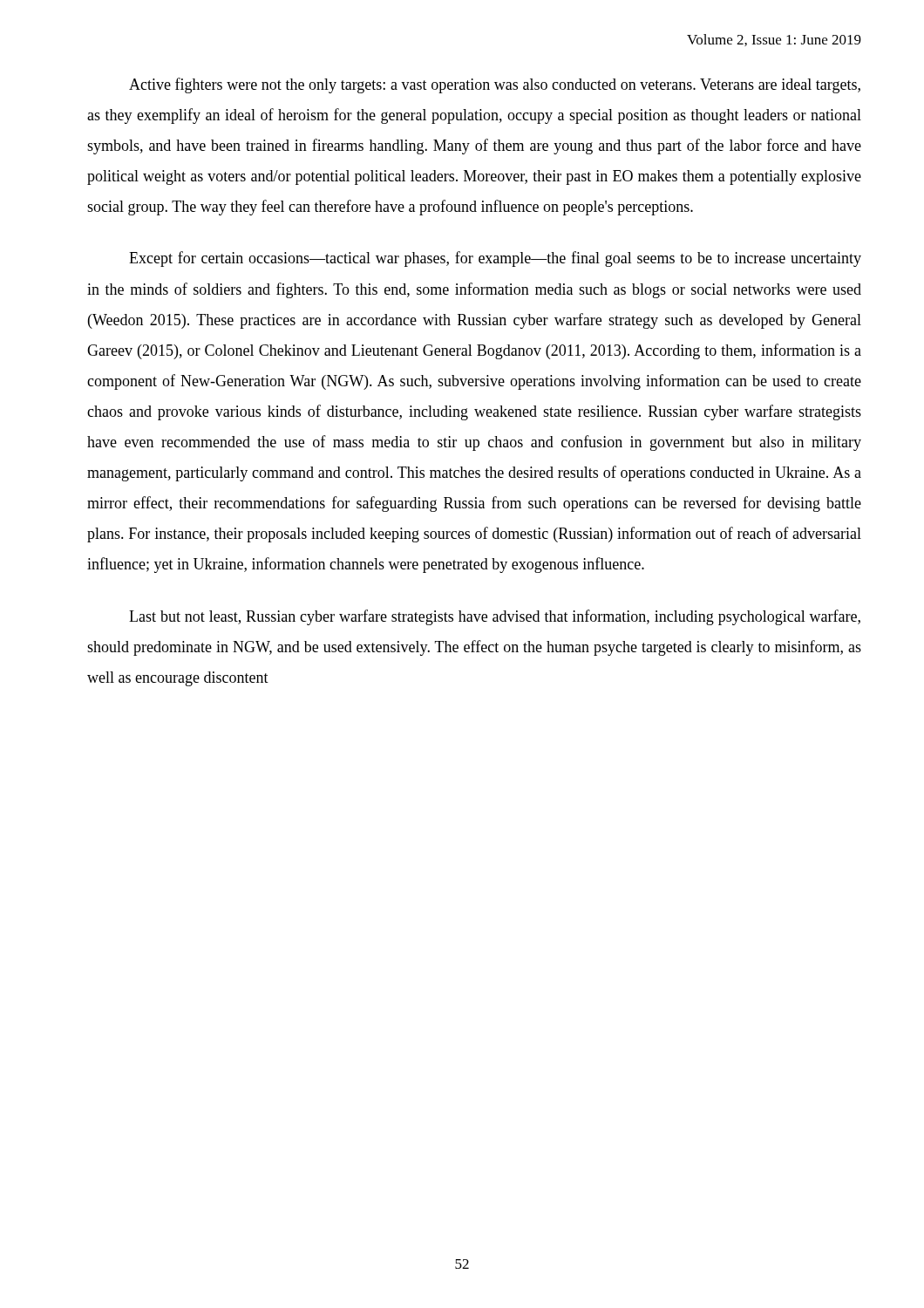
Task: Locate the block of text that opens with "Active fighters were not the"
Action: (x=474, y=146)
